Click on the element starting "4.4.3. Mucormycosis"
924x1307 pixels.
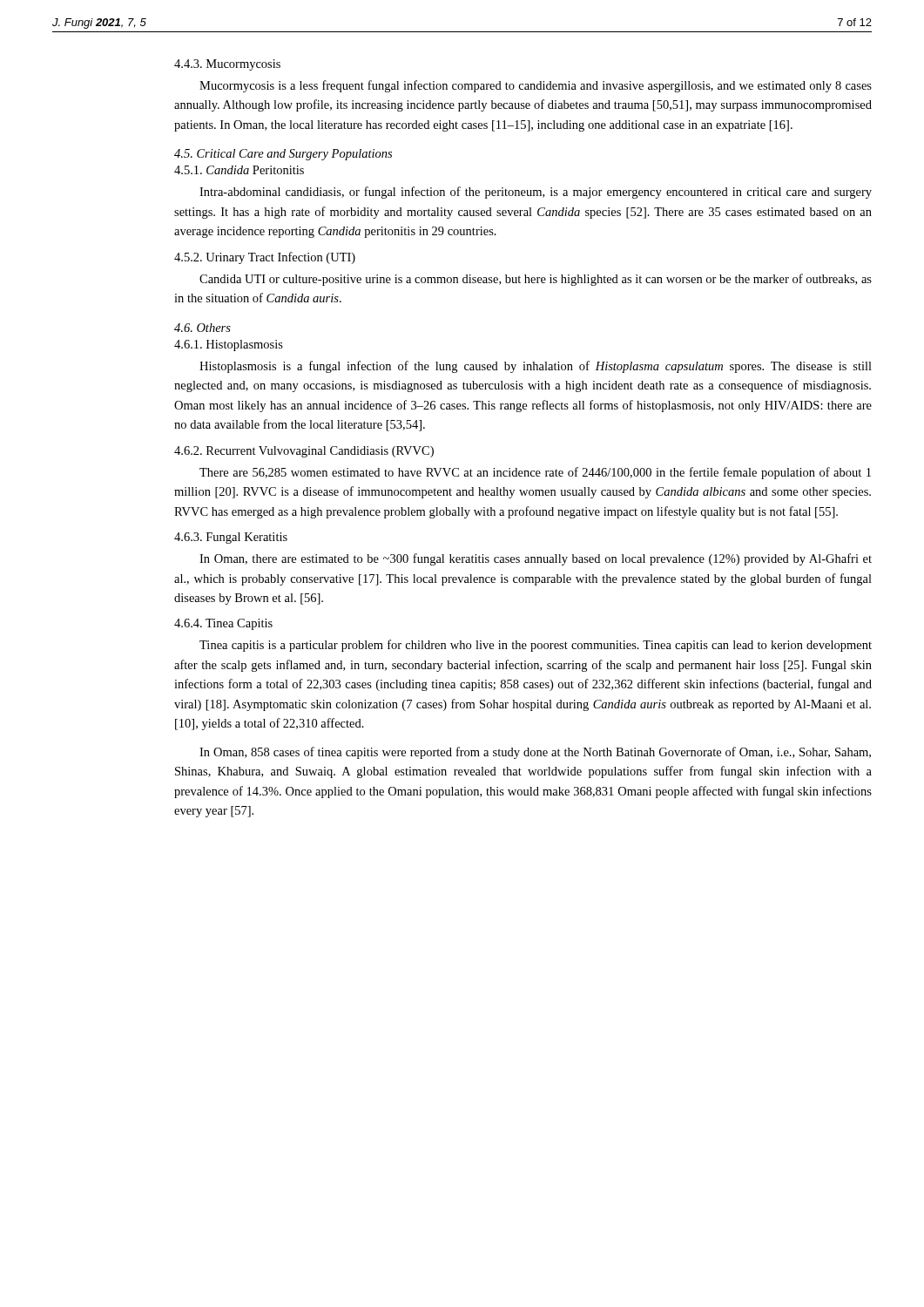pos(227,64)
